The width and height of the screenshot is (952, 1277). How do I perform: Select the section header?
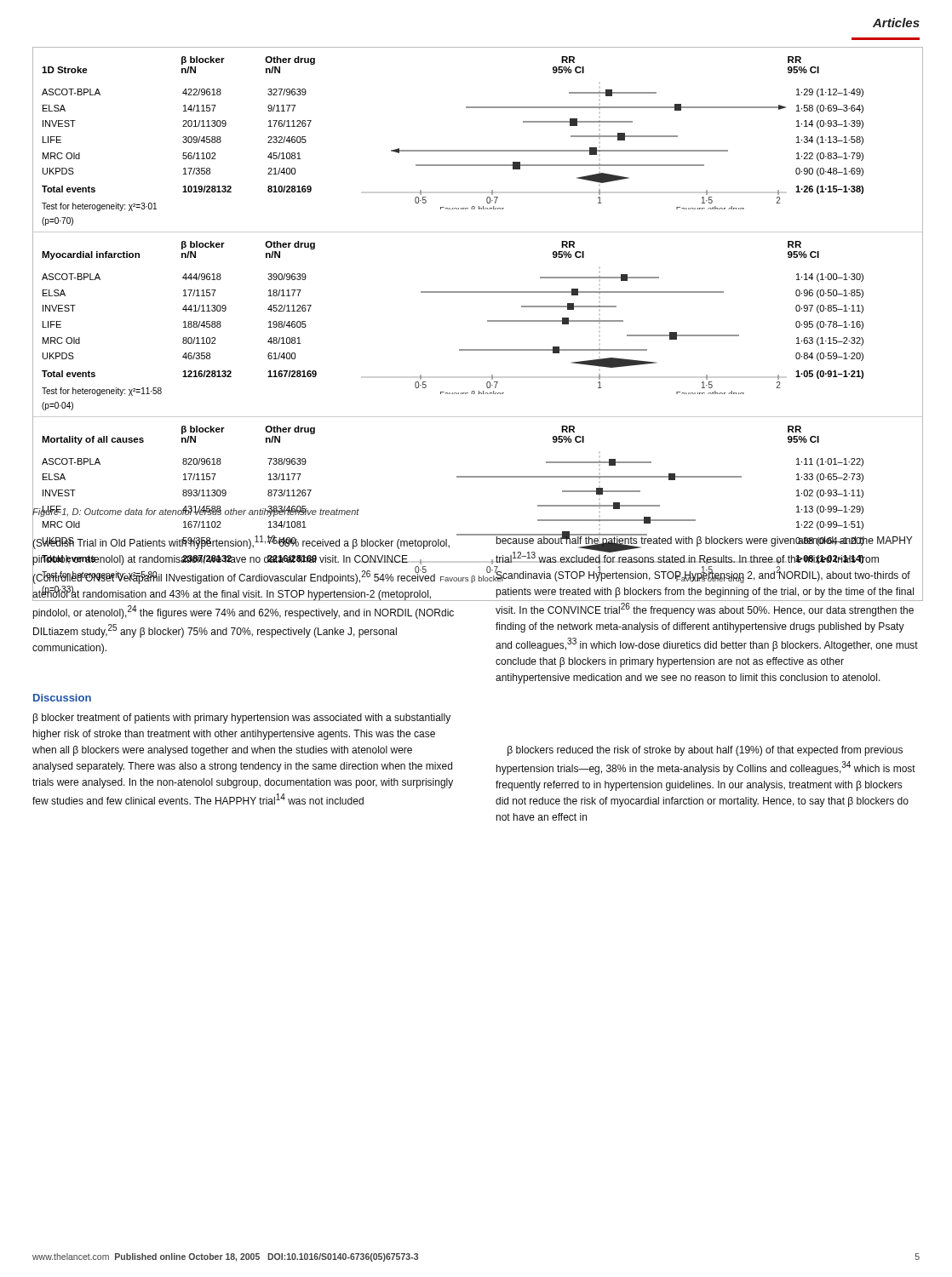(x=62, y=698)
